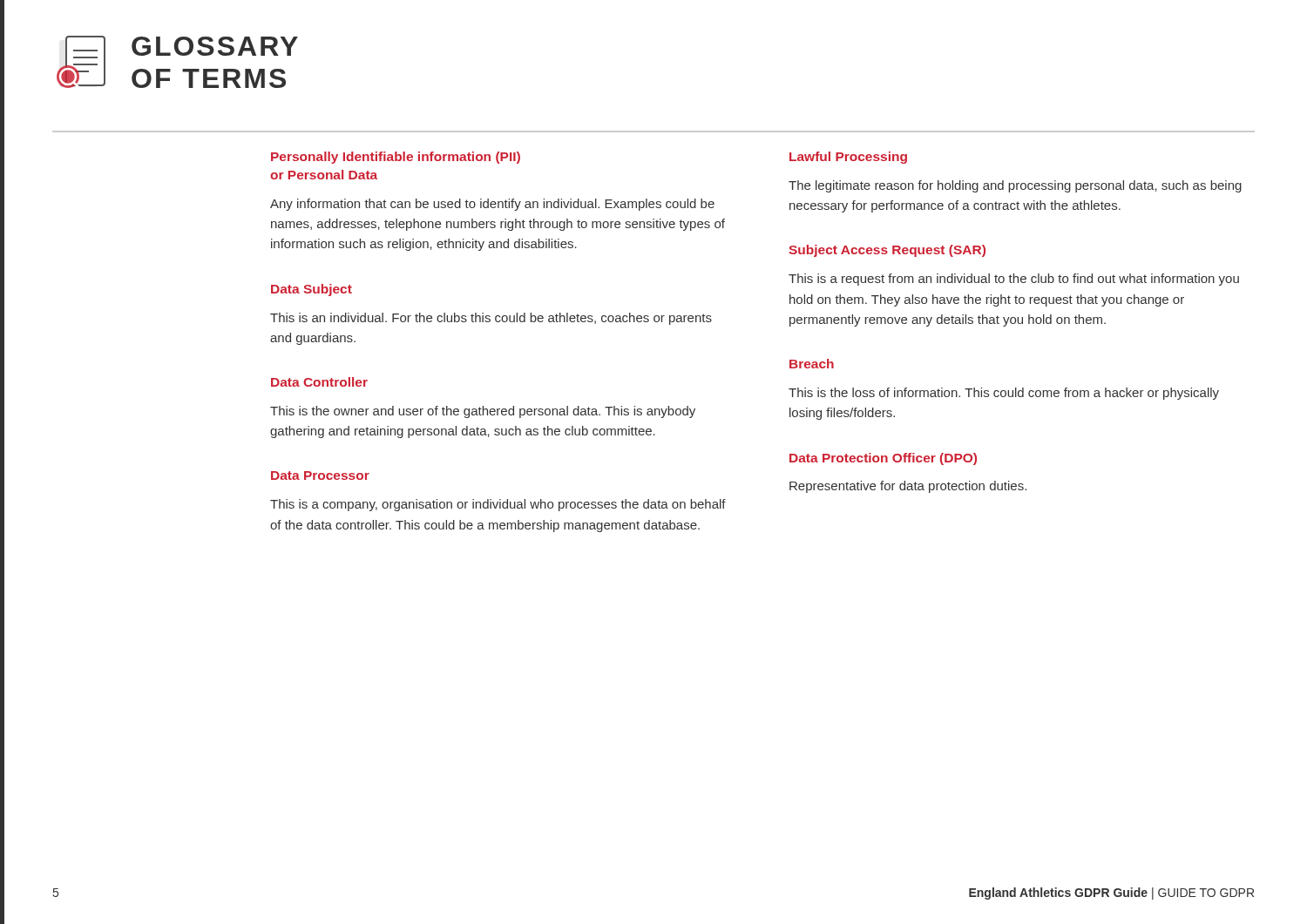The width and height of the screenshot is (1307, 924).
Task: Click where it says "Personally Identifiable information (PII)or Personal Data"
Action: 395,165
